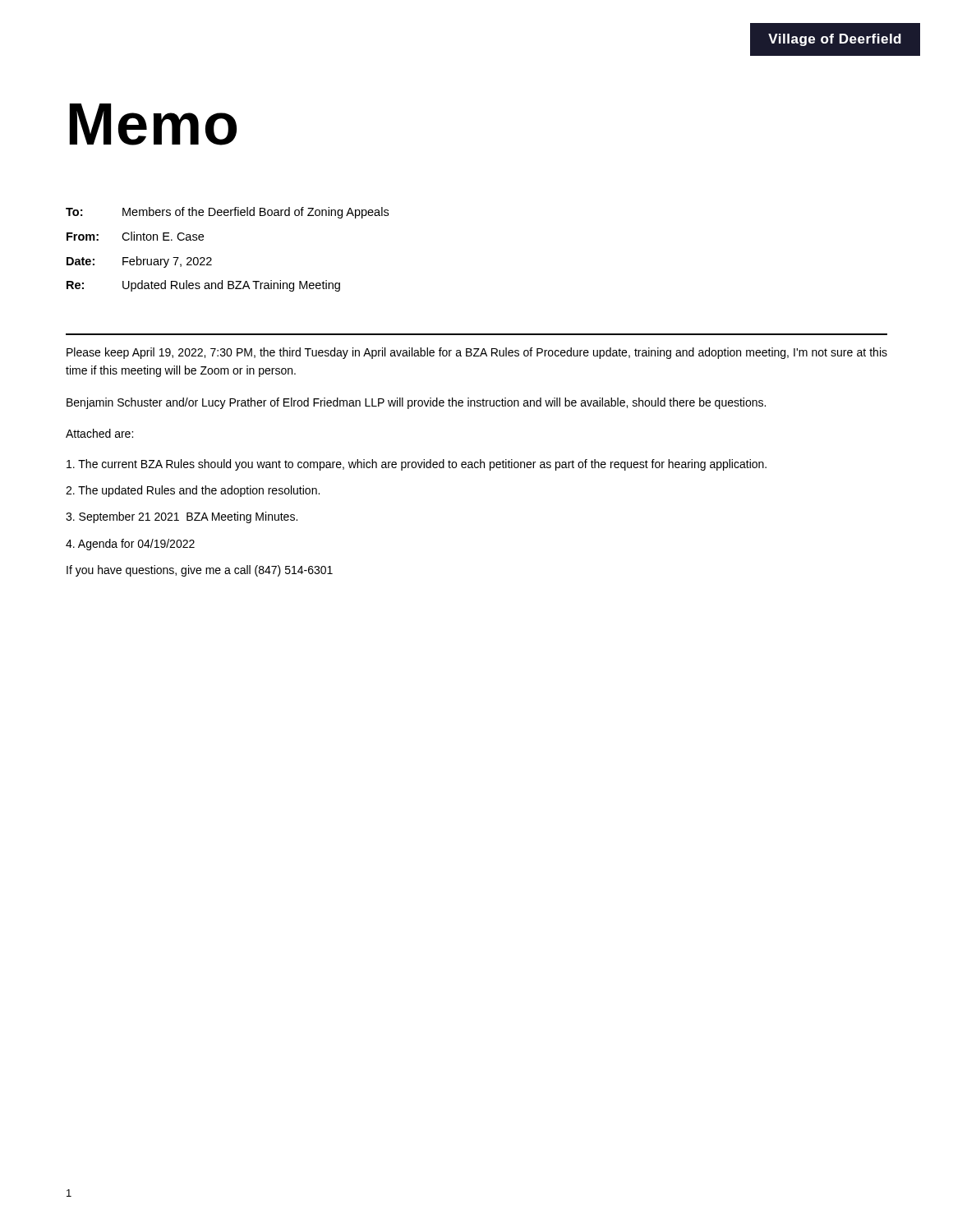Select the text block that reads "Please keep April 19, 2022, 7:30 PM, the"
This screenshot has width=953, height=1232.
coord(476,362)
